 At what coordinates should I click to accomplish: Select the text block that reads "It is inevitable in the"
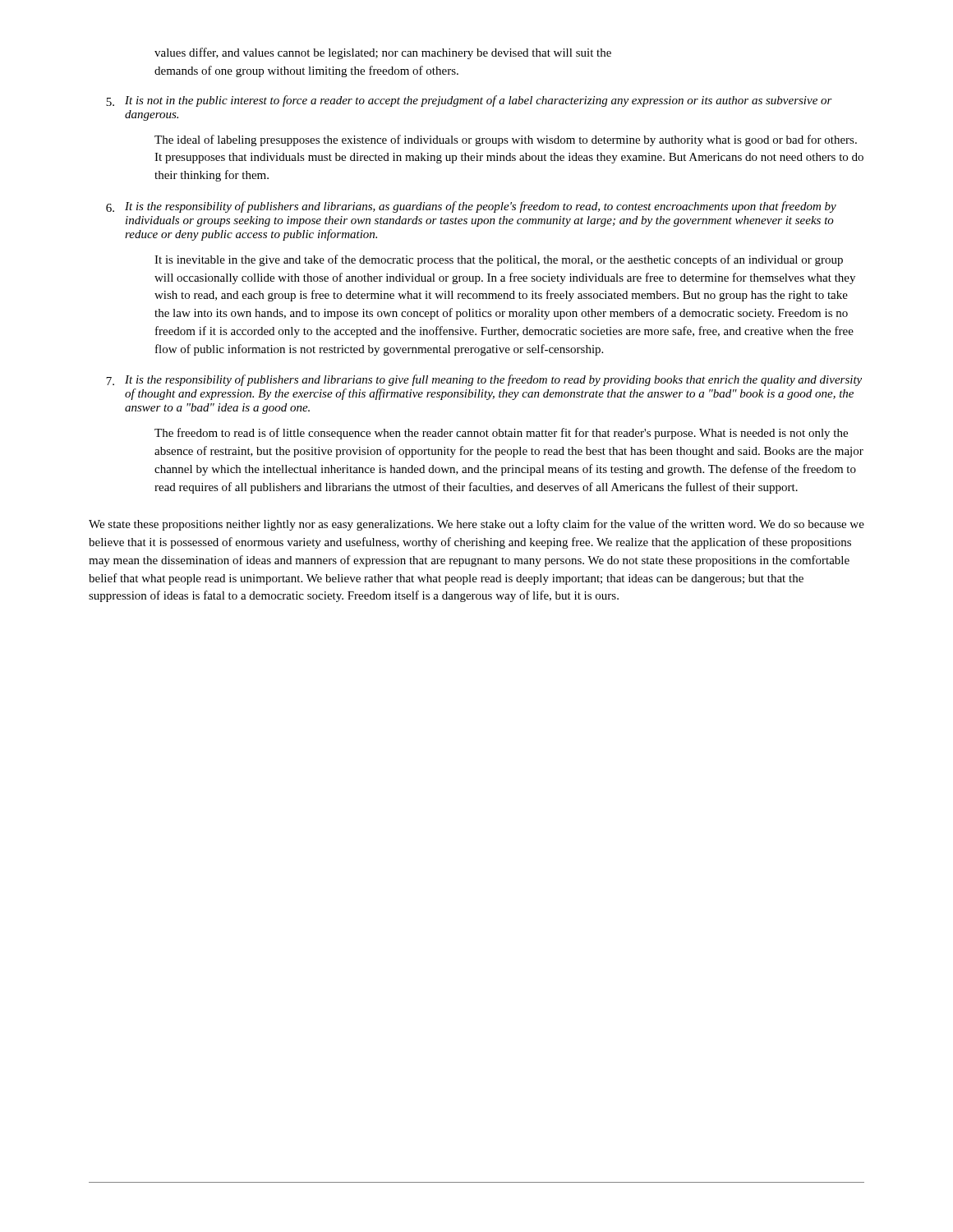click(505, 304)
